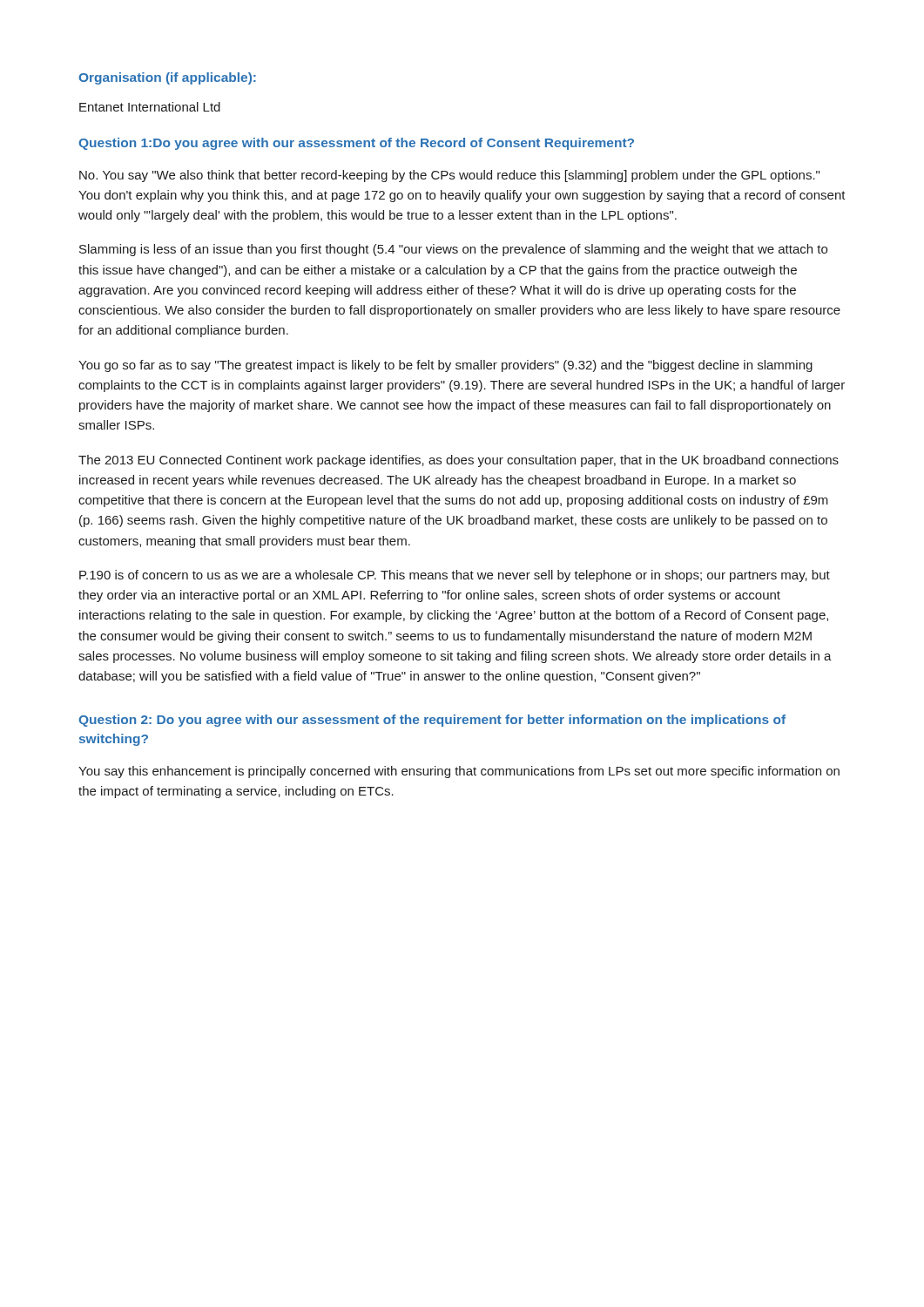The width and height of the screenshot is (924, 1307).
Task: Find the passage starting "Question 2: Do you agree"
Action: pos(432,729)
